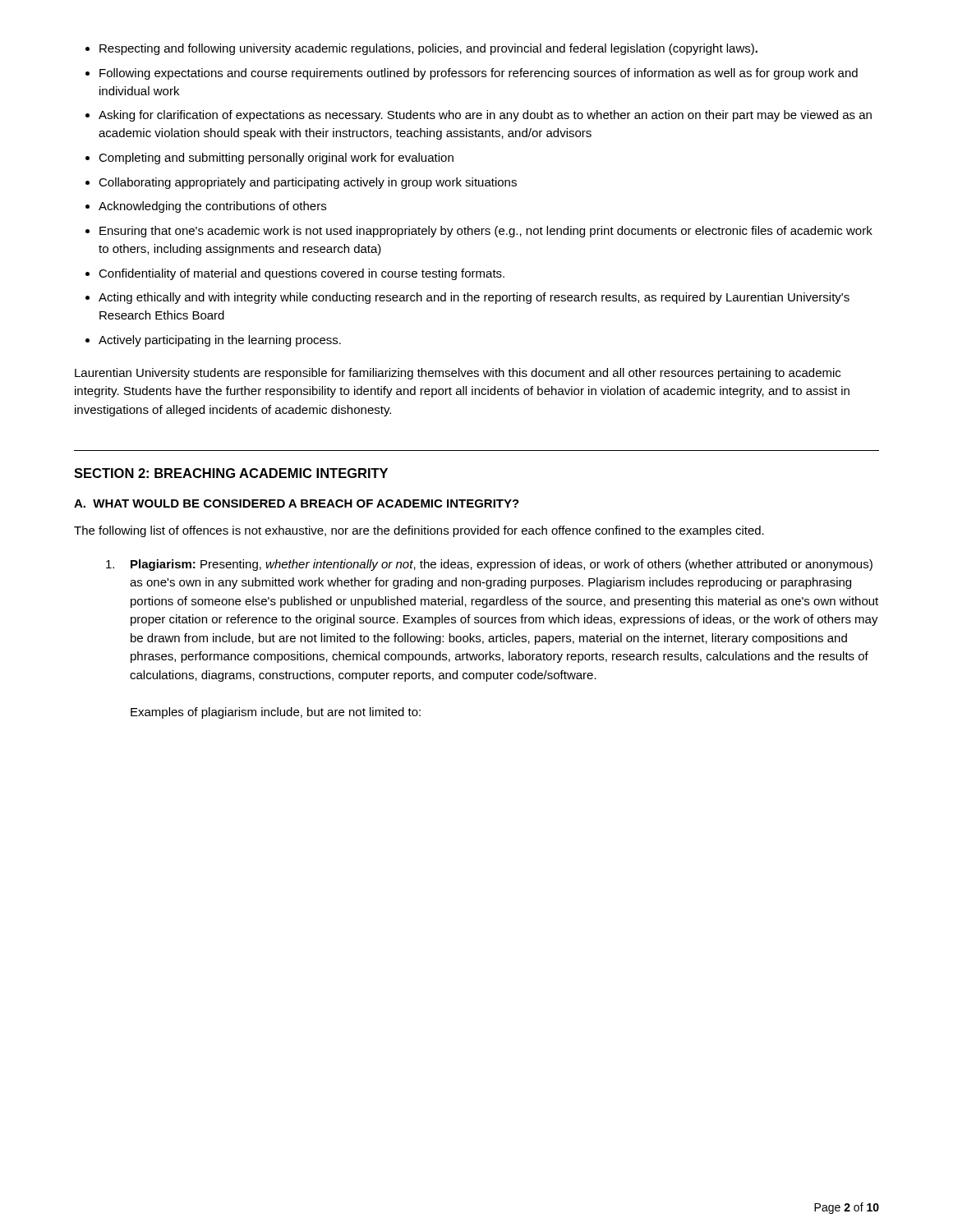Locate the text block starting "Plagiarism: Presenting, whether intentionally or not, the"
The image size is (953, 1232).
(x=492, y=638)
